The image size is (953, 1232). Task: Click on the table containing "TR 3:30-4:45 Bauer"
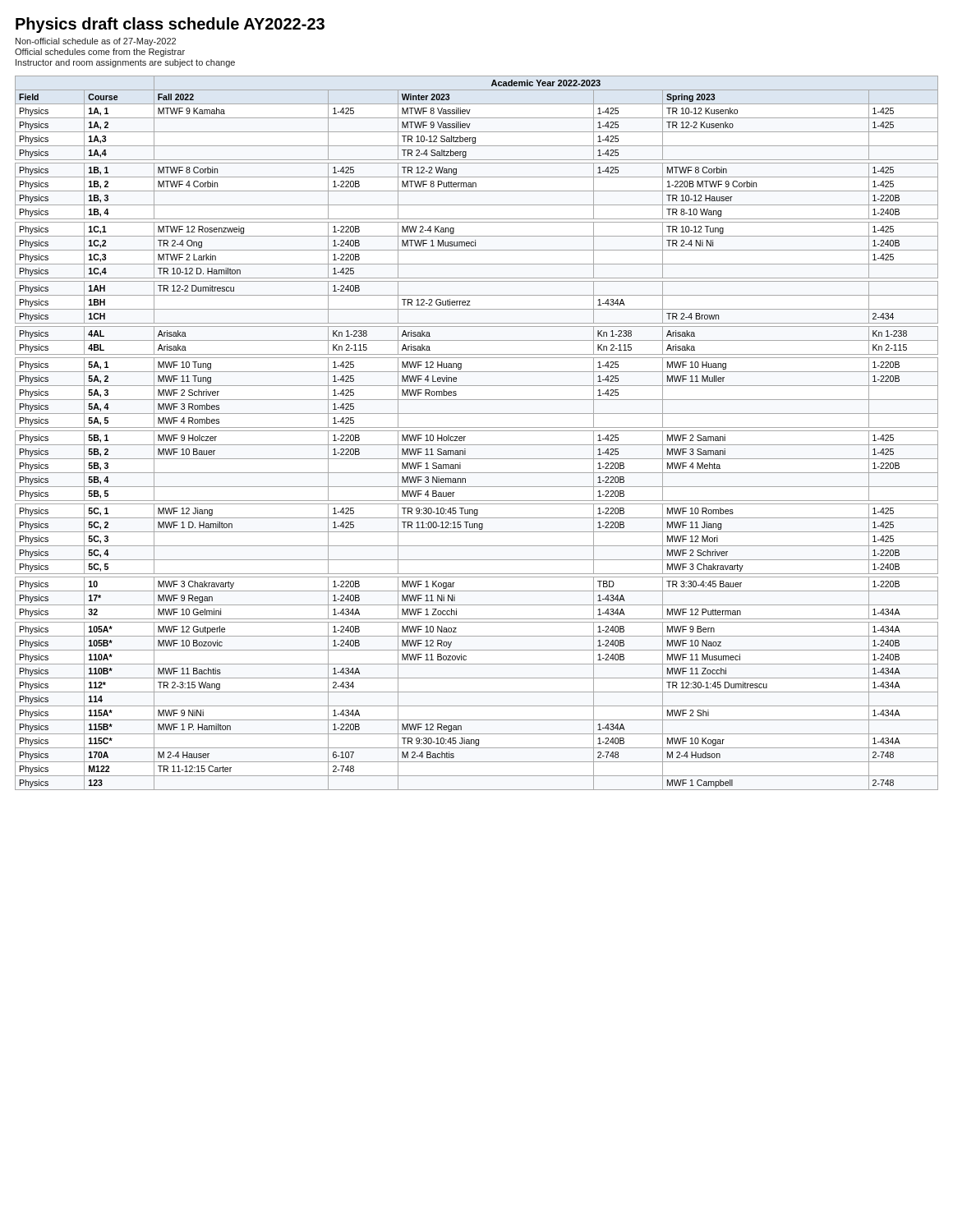(x=476, y=433)
